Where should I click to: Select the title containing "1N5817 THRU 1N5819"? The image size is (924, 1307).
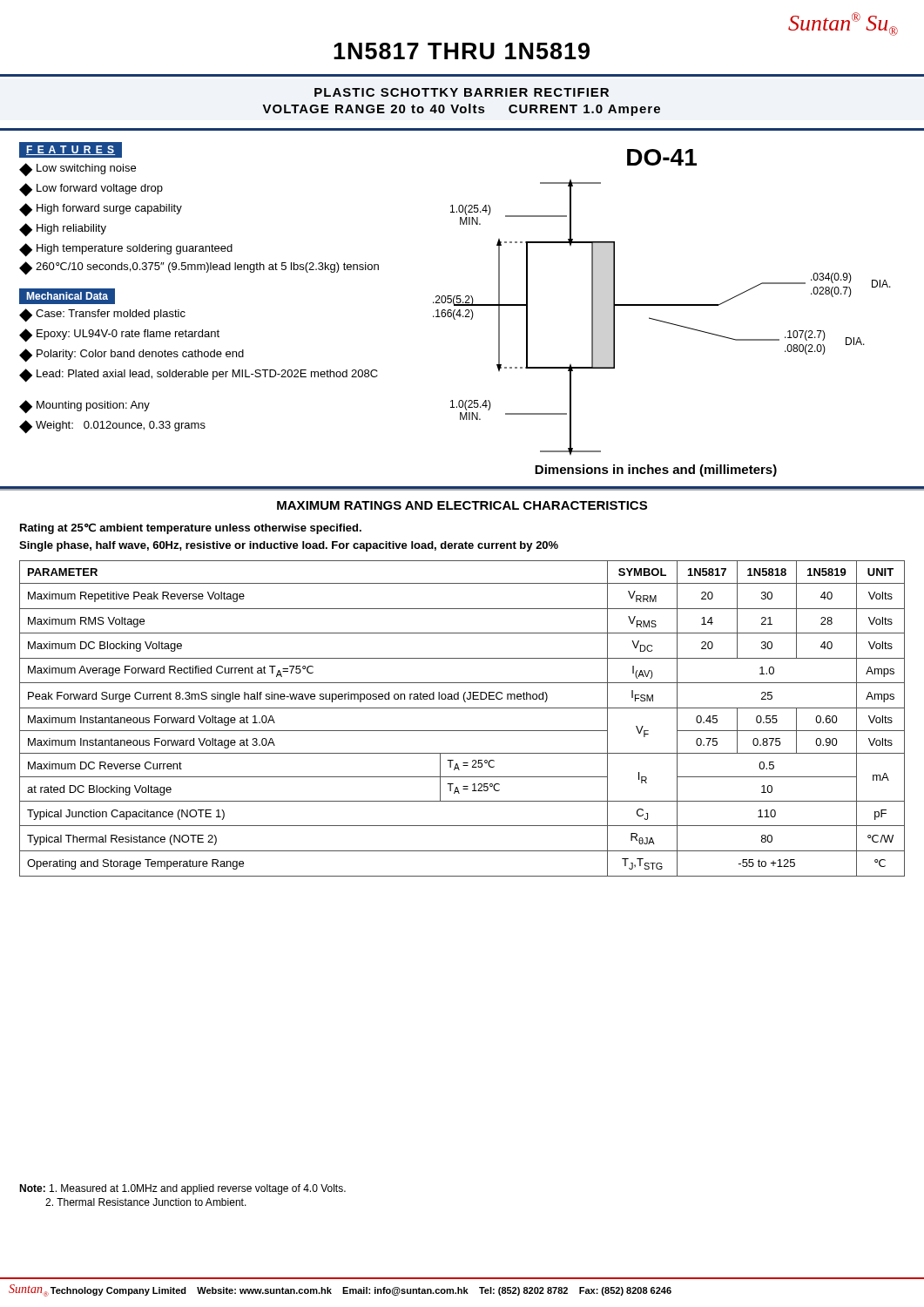tap(462, 52)
